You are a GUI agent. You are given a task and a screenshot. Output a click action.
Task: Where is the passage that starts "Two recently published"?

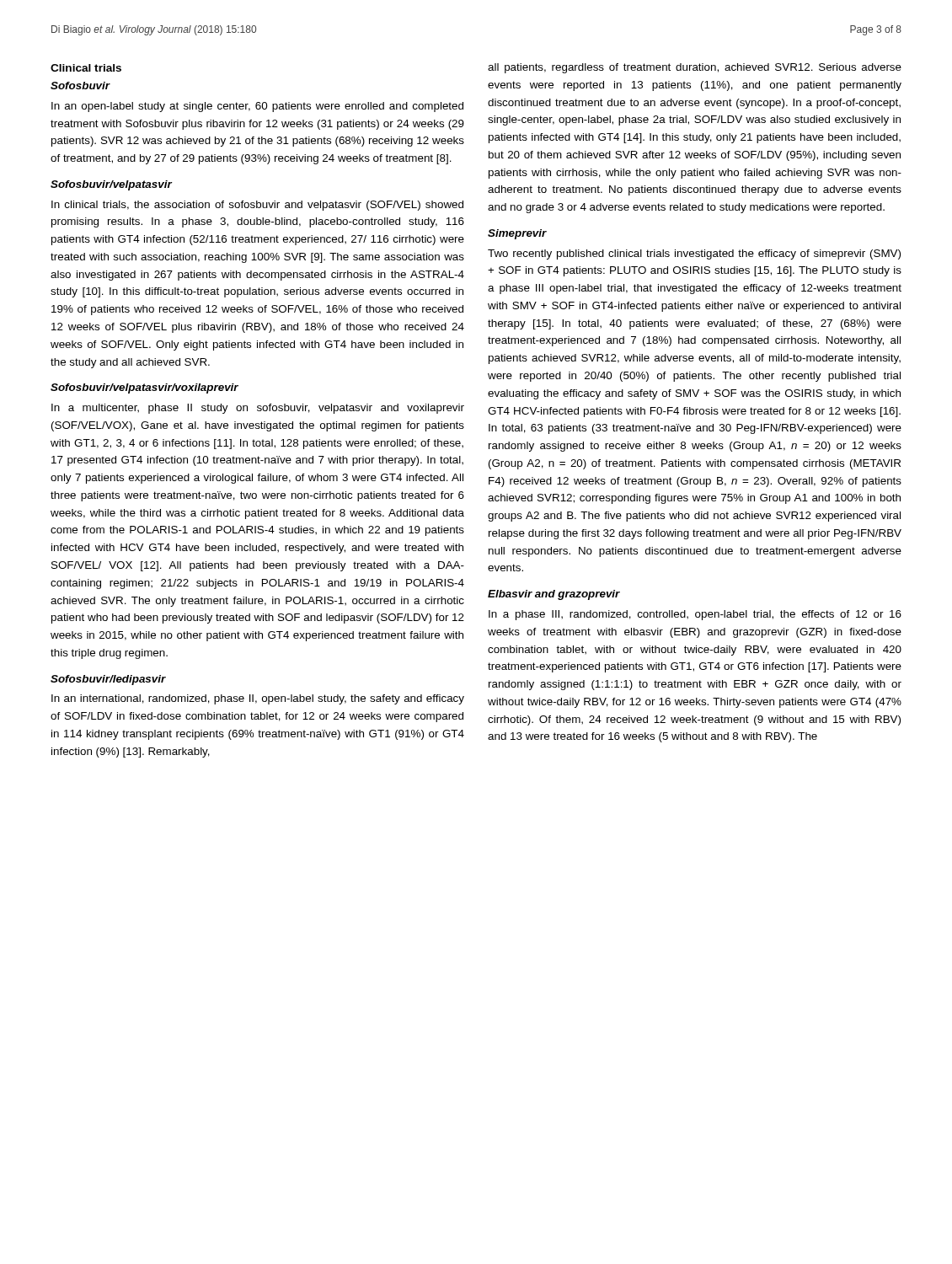click(x=695, y=411)
